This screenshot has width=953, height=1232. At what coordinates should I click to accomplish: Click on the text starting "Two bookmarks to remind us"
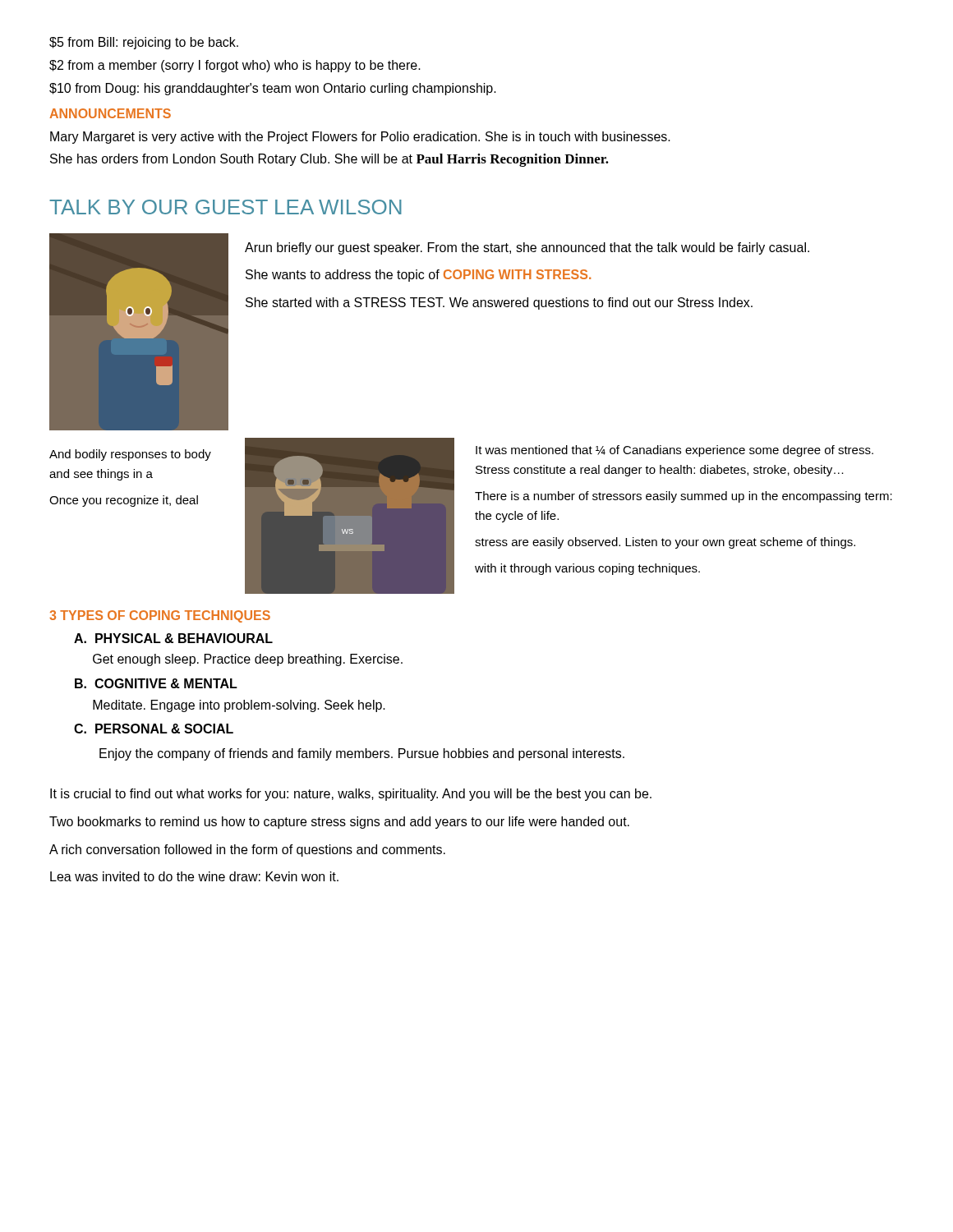[x=340, y=822]
